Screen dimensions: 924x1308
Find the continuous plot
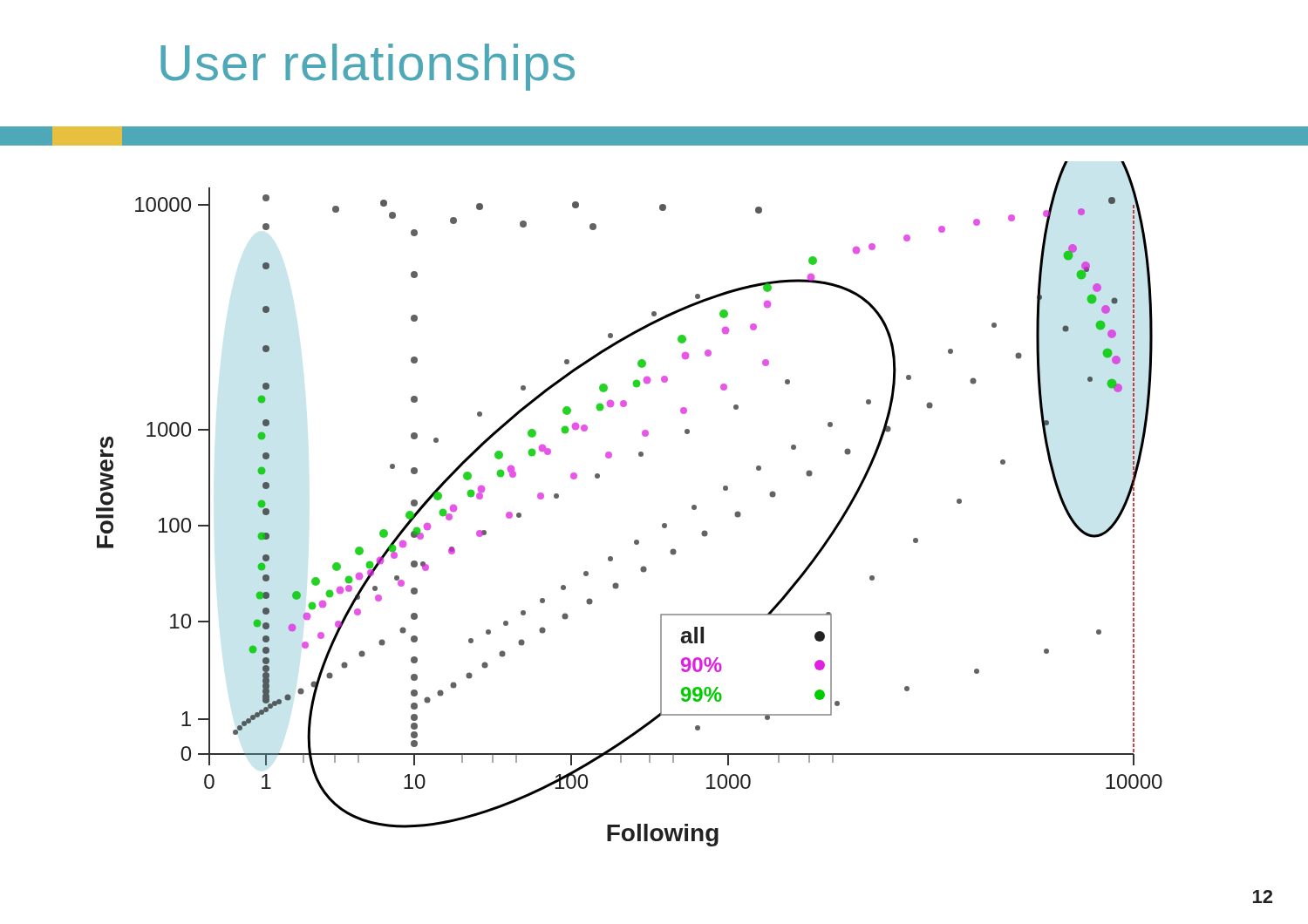(654, 510)
